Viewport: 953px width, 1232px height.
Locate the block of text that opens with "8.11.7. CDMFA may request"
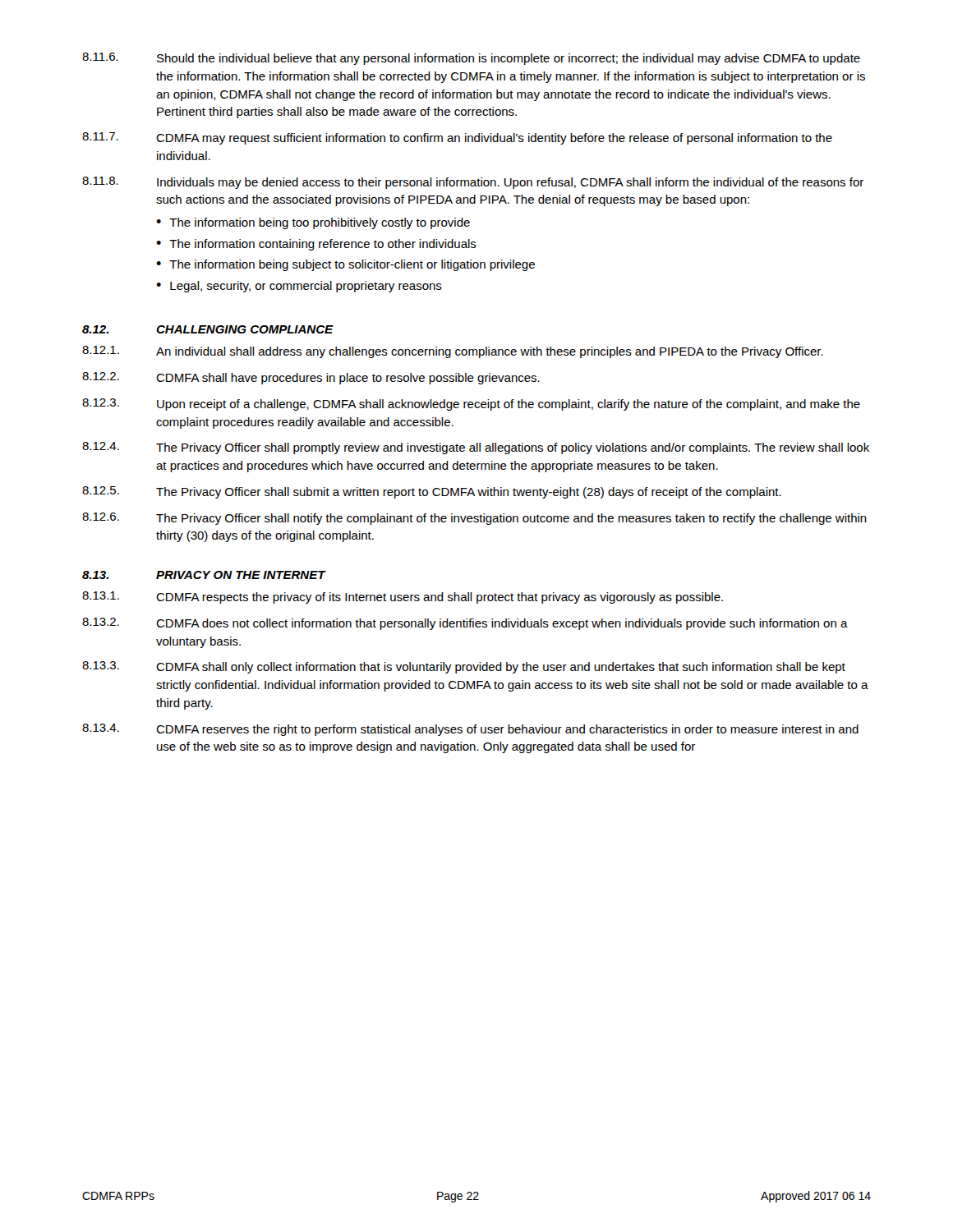(476, 147)
